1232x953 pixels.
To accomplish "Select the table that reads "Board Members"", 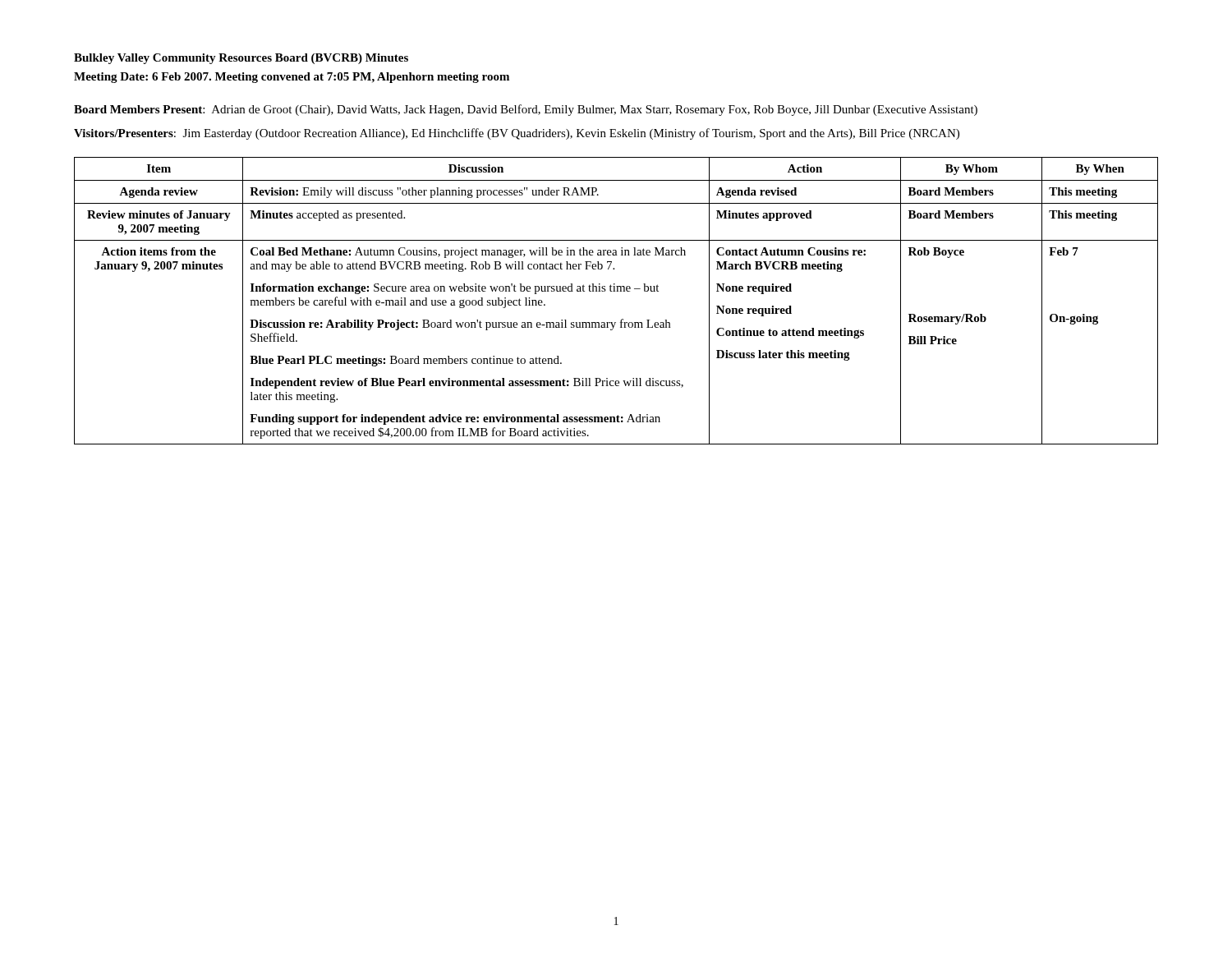I will (x=616, y=301).
